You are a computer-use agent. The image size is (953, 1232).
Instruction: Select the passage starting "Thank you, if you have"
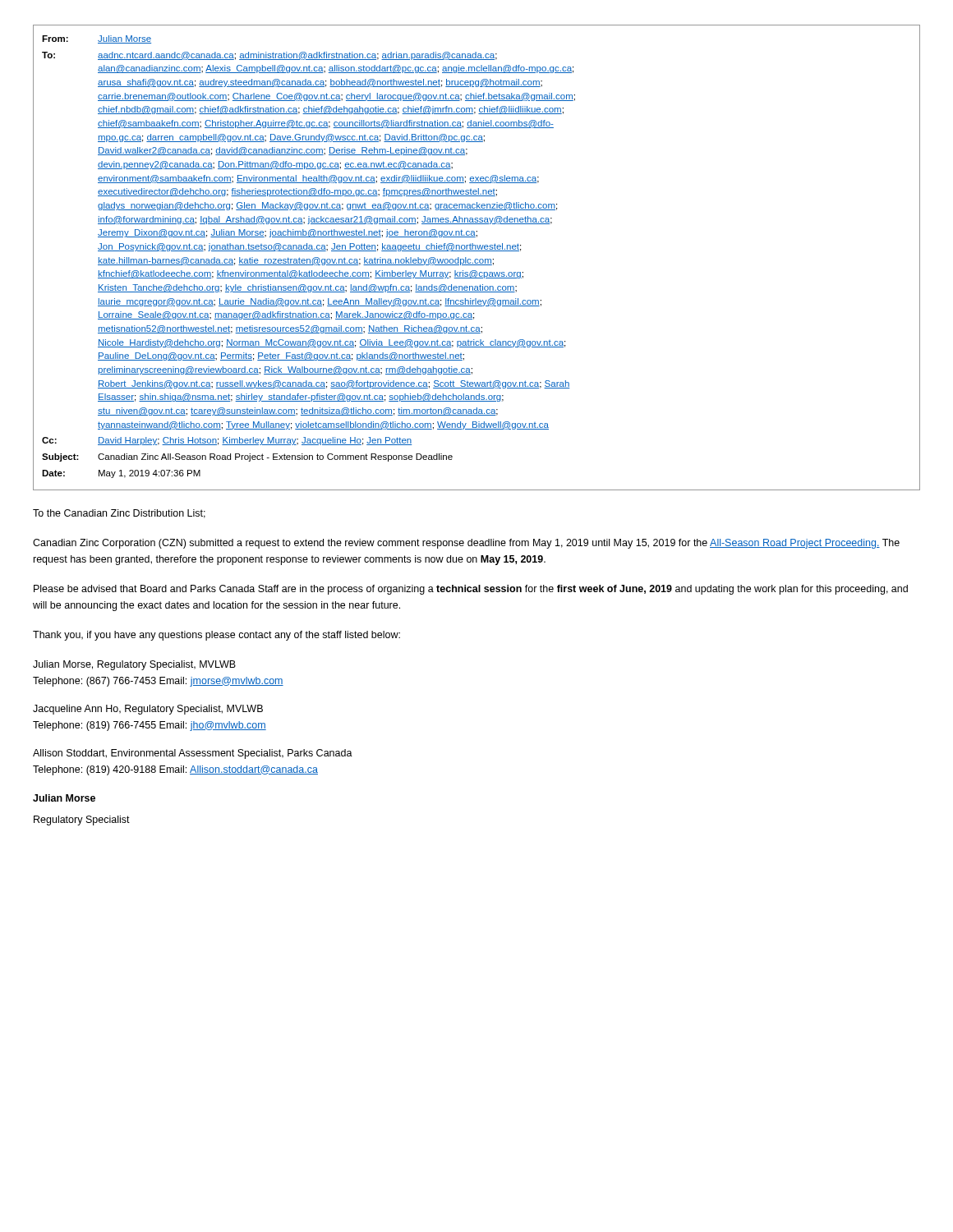(217, 634)
